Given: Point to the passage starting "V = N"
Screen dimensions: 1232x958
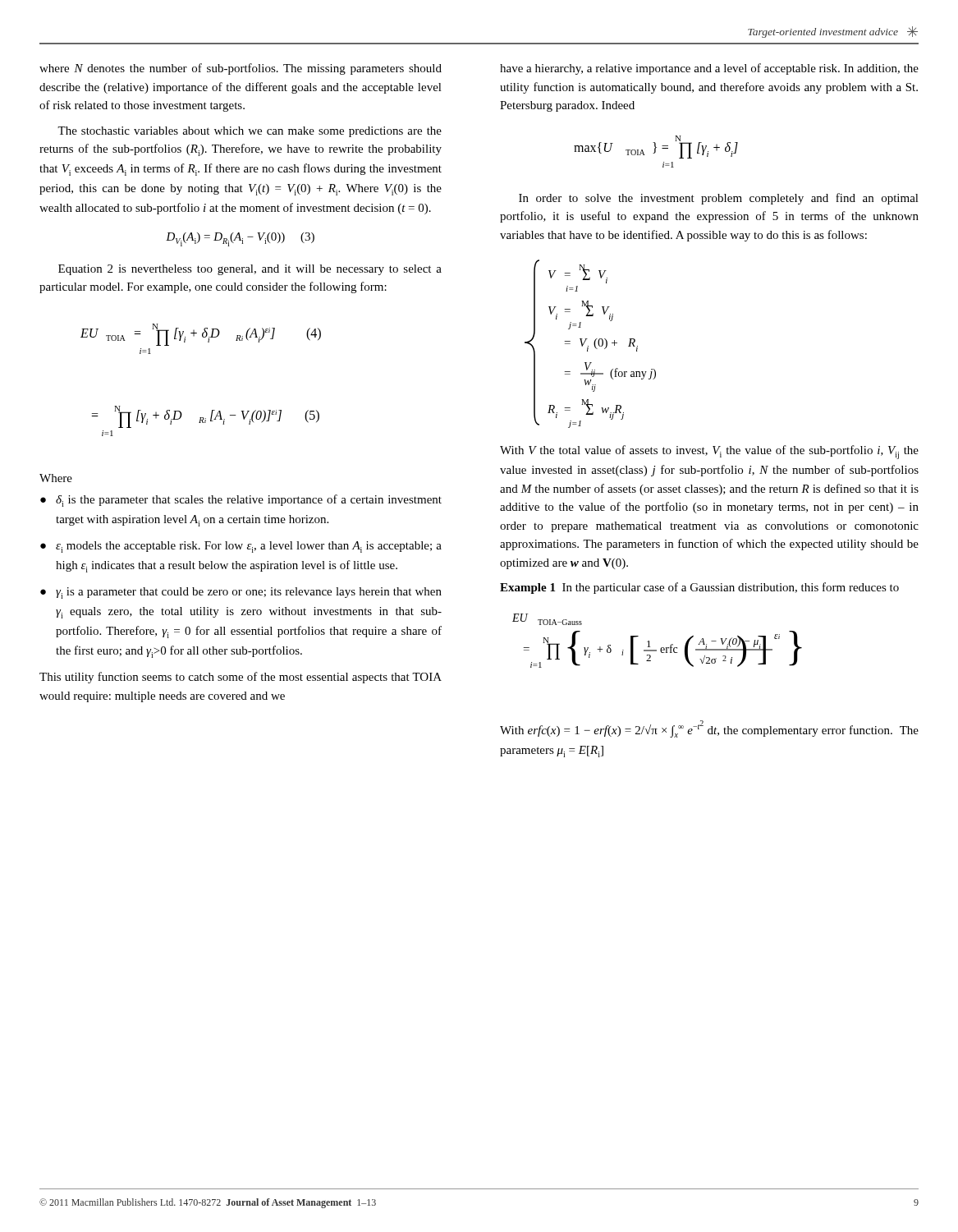Looking at the screenshot, I should (689, 342).
